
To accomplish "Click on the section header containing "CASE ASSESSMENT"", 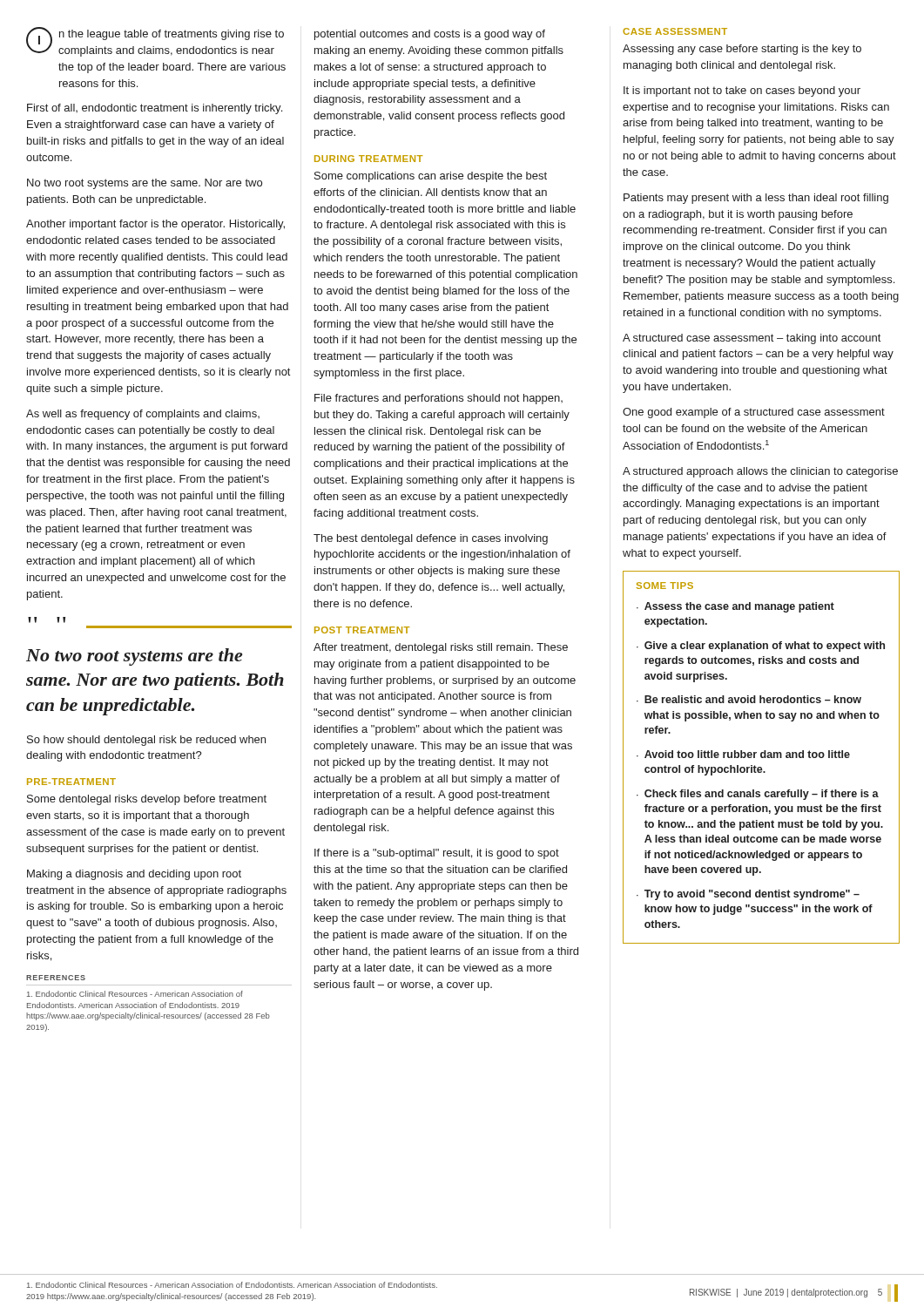I will click(675, 31).
